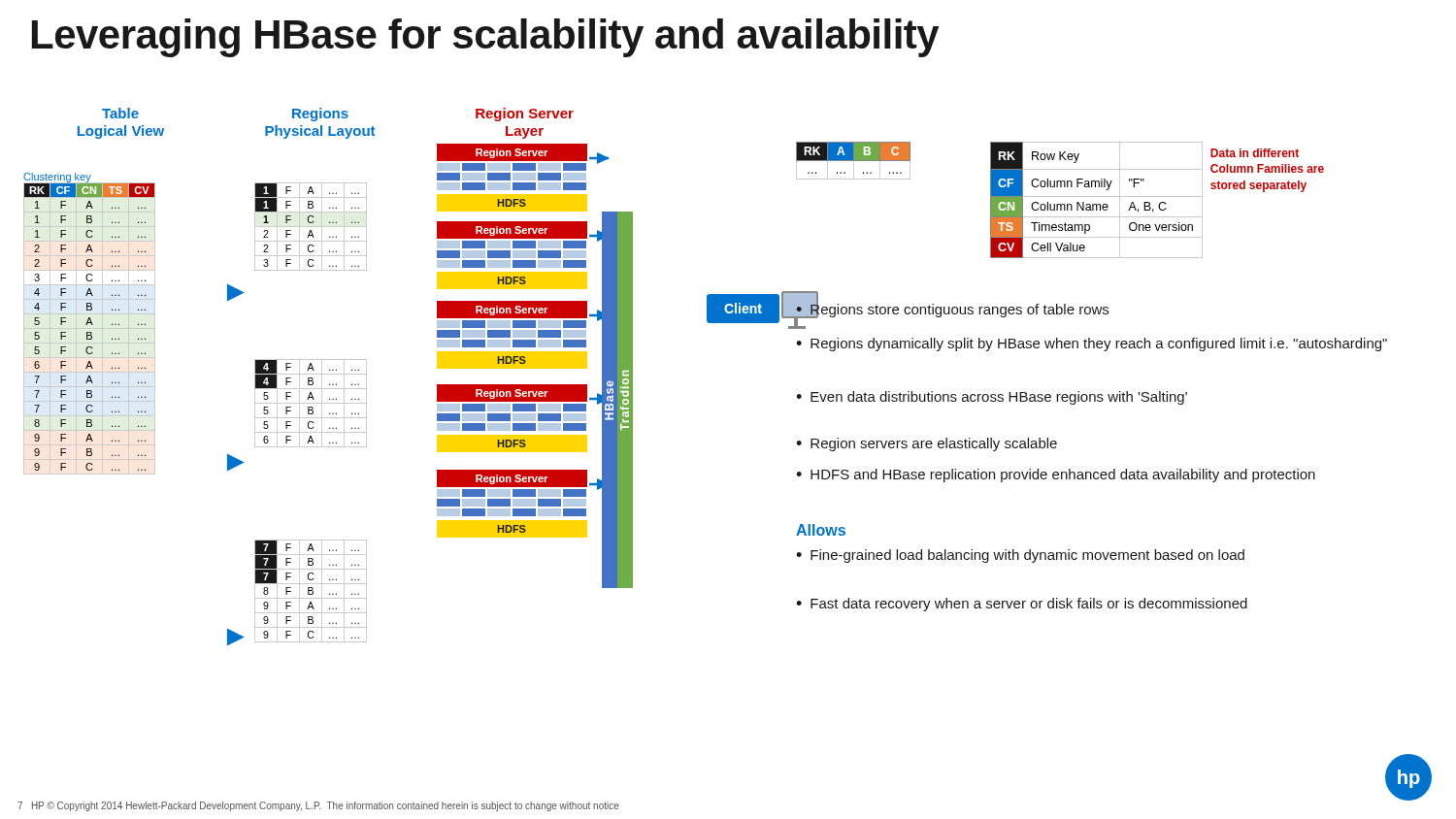The width and height of the screenshot is (1456, 819).
Task: Select the element starting "• Region servers are elastically"
Action: tap(927, 444)
